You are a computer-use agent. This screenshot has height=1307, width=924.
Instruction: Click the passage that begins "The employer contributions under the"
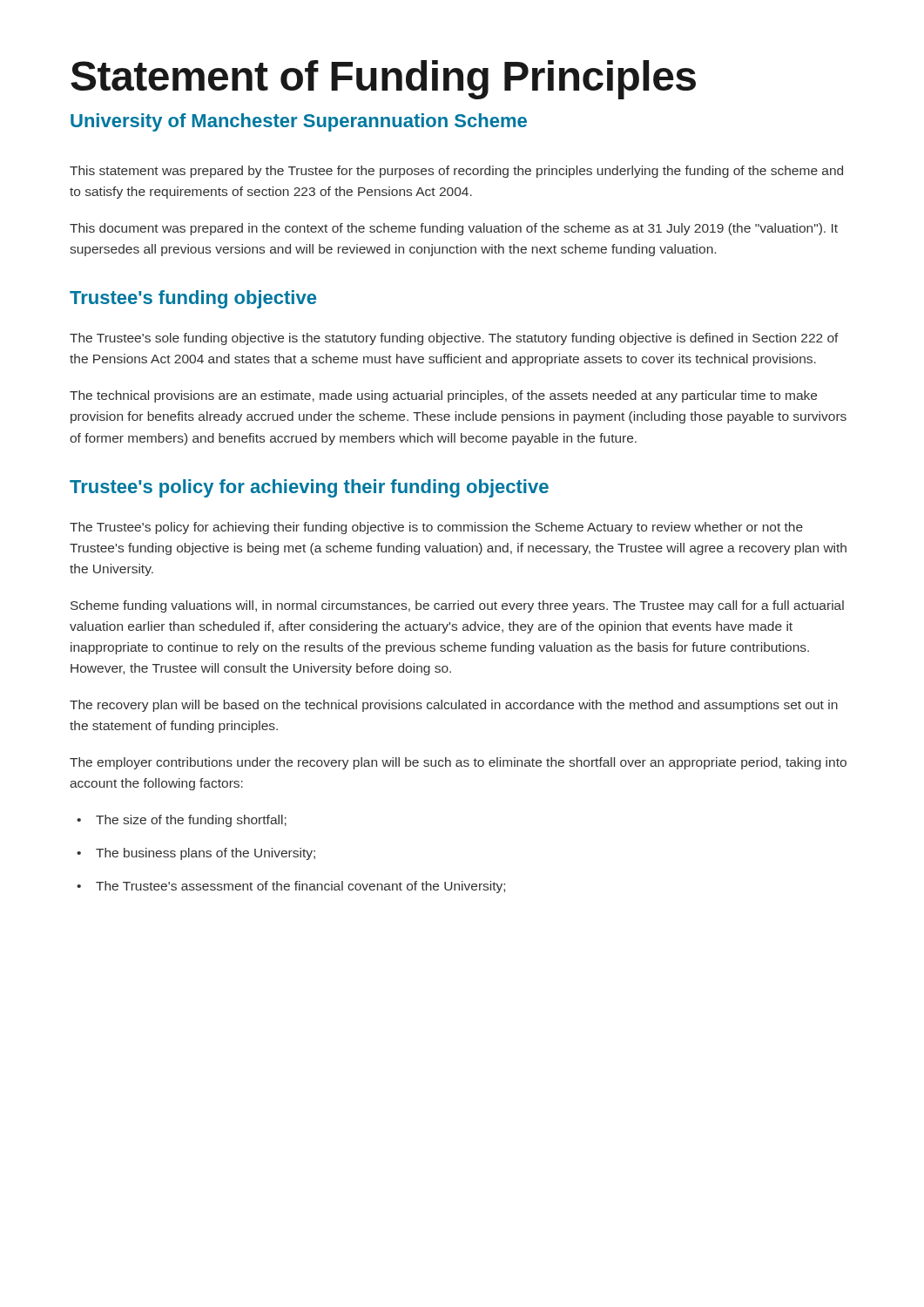click(462, 773)
